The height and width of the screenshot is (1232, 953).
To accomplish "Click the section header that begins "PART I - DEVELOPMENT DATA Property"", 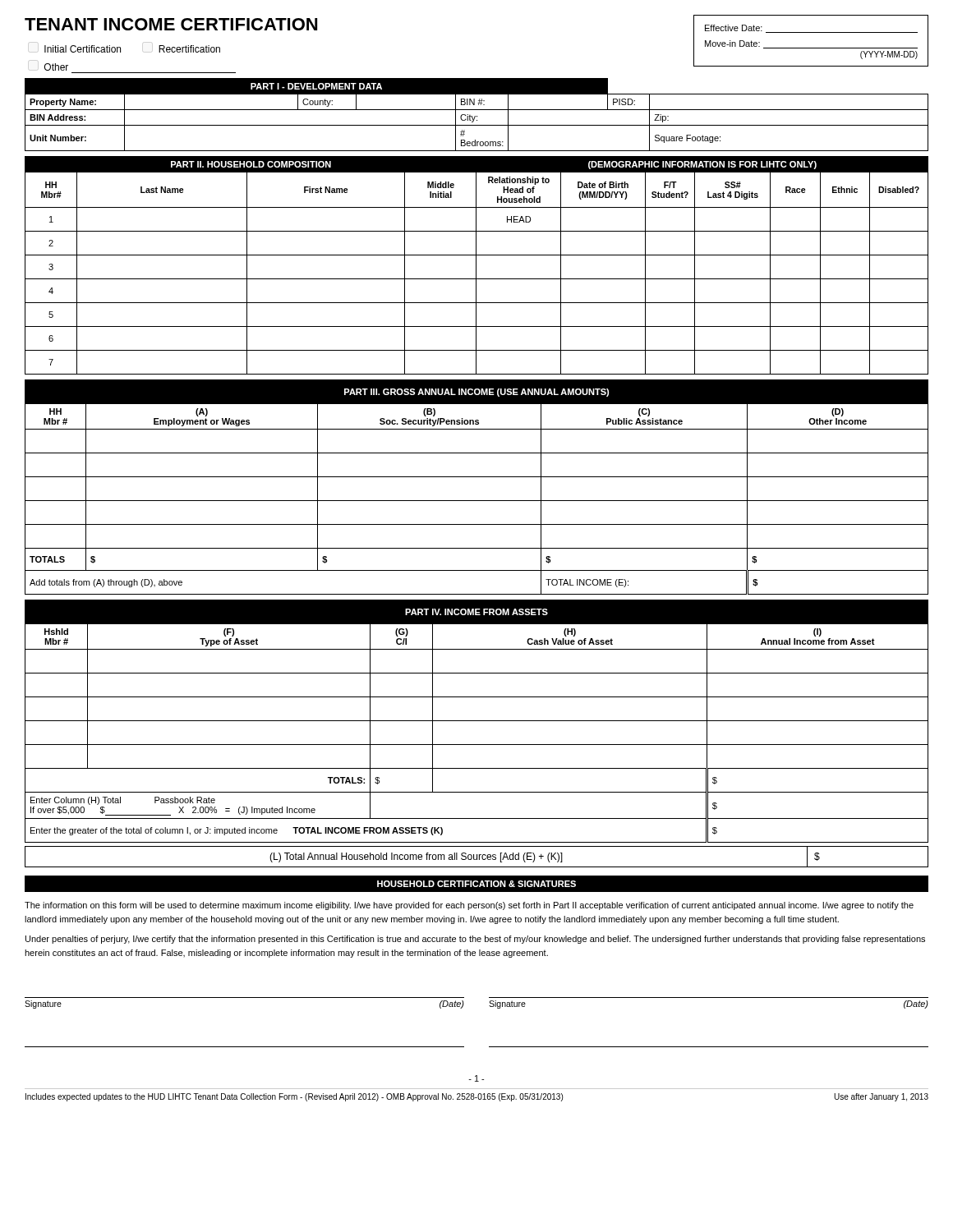I will coord(476,115).
